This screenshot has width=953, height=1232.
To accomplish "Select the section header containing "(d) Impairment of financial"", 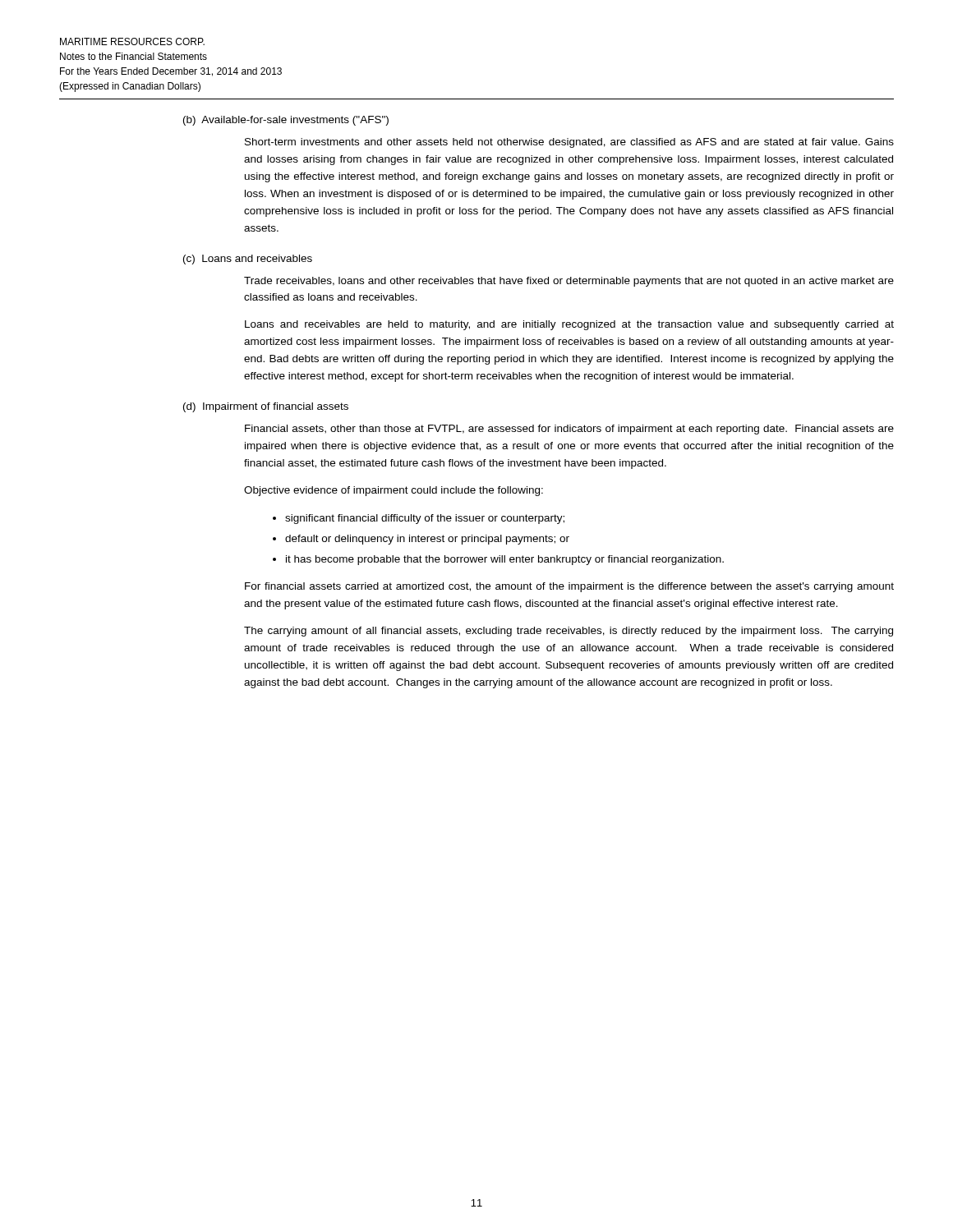I will click(266, 406).
